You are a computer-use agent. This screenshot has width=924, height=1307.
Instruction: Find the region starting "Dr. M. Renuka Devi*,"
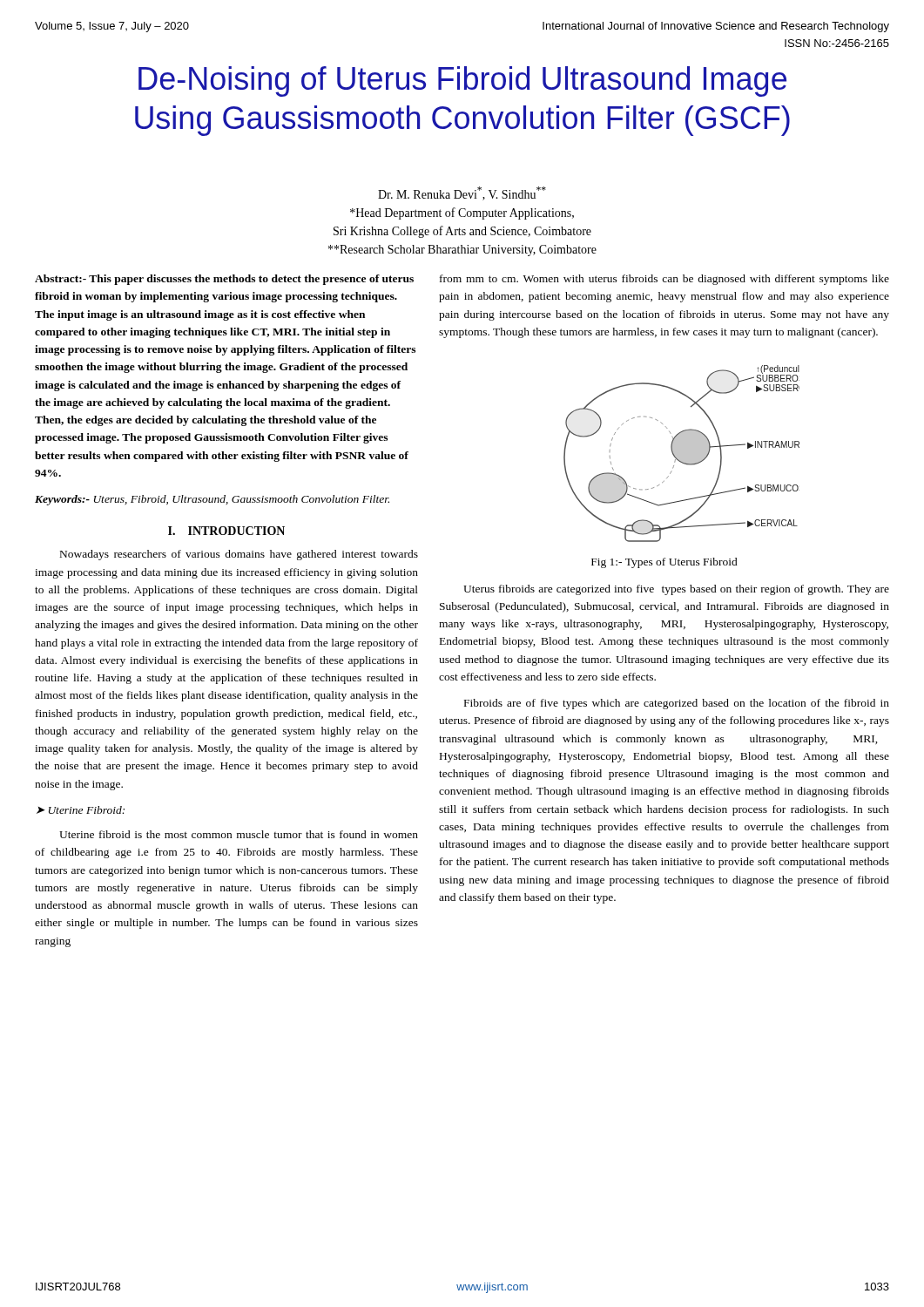click(x=462, y=220)
